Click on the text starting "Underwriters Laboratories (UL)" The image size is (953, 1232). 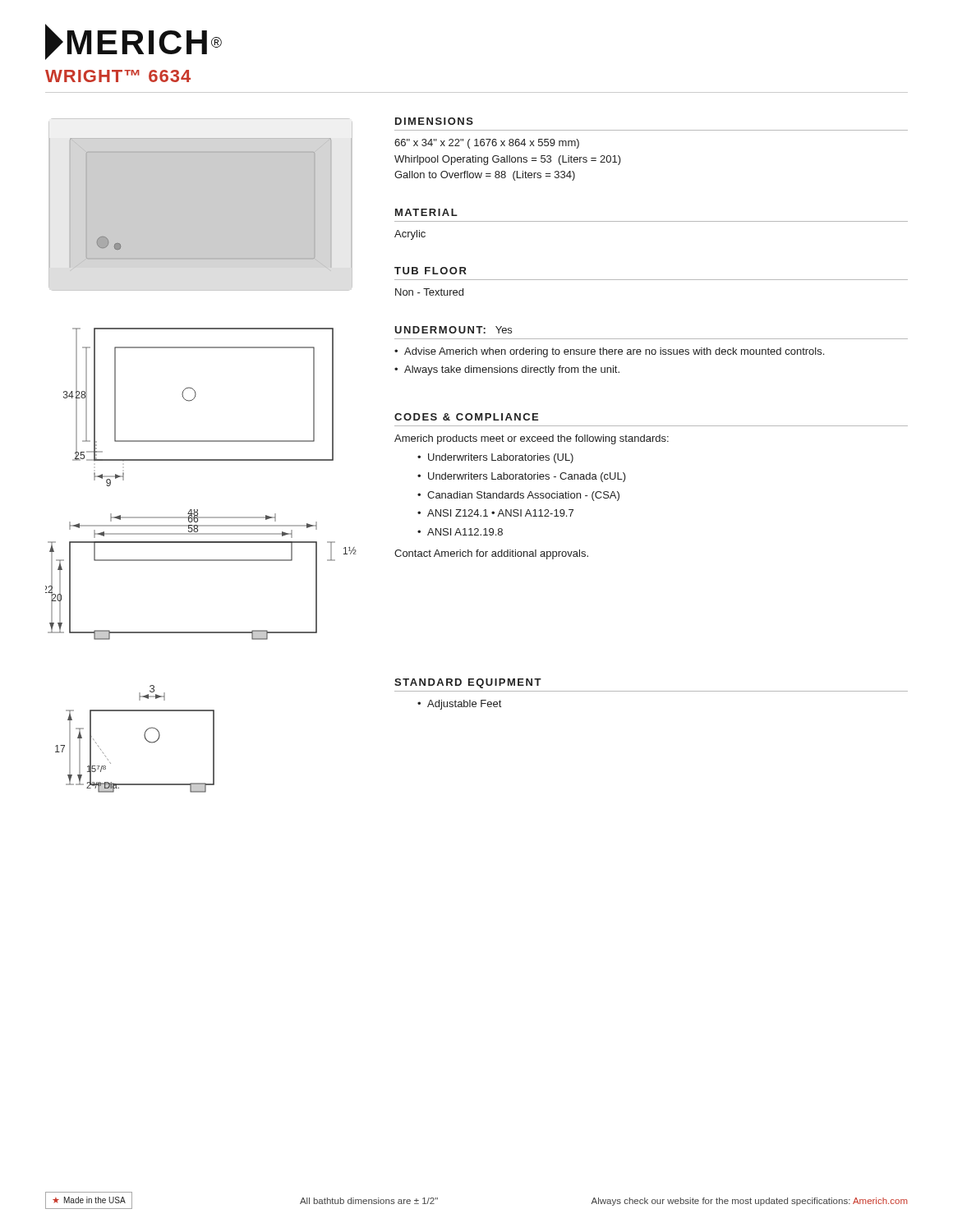coord(501,457)
